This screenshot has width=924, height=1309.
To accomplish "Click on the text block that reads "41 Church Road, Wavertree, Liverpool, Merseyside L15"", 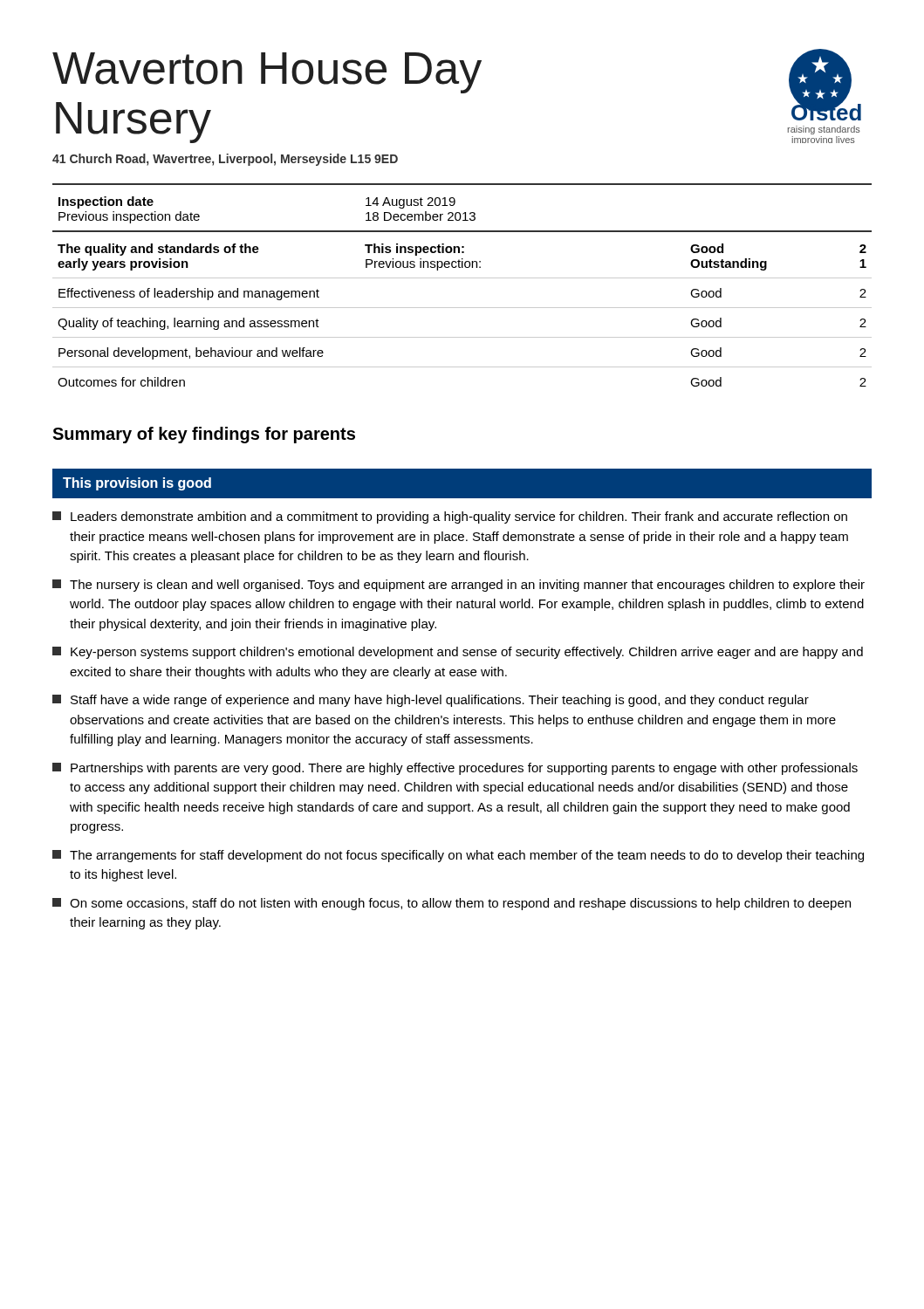I will tap(225, 159).
